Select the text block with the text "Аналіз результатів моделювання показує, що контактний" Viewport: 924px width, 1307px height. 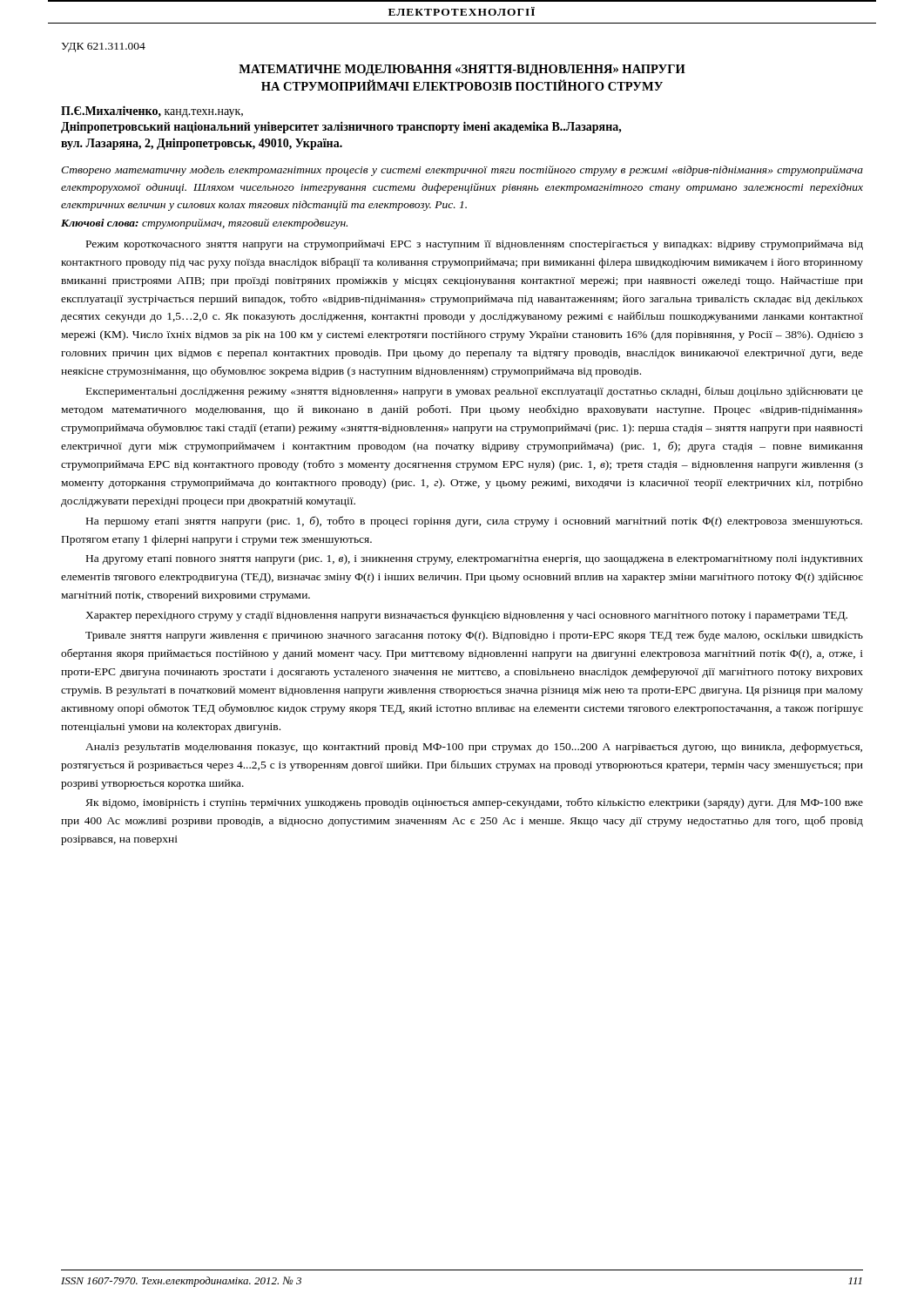click(462, 764)
